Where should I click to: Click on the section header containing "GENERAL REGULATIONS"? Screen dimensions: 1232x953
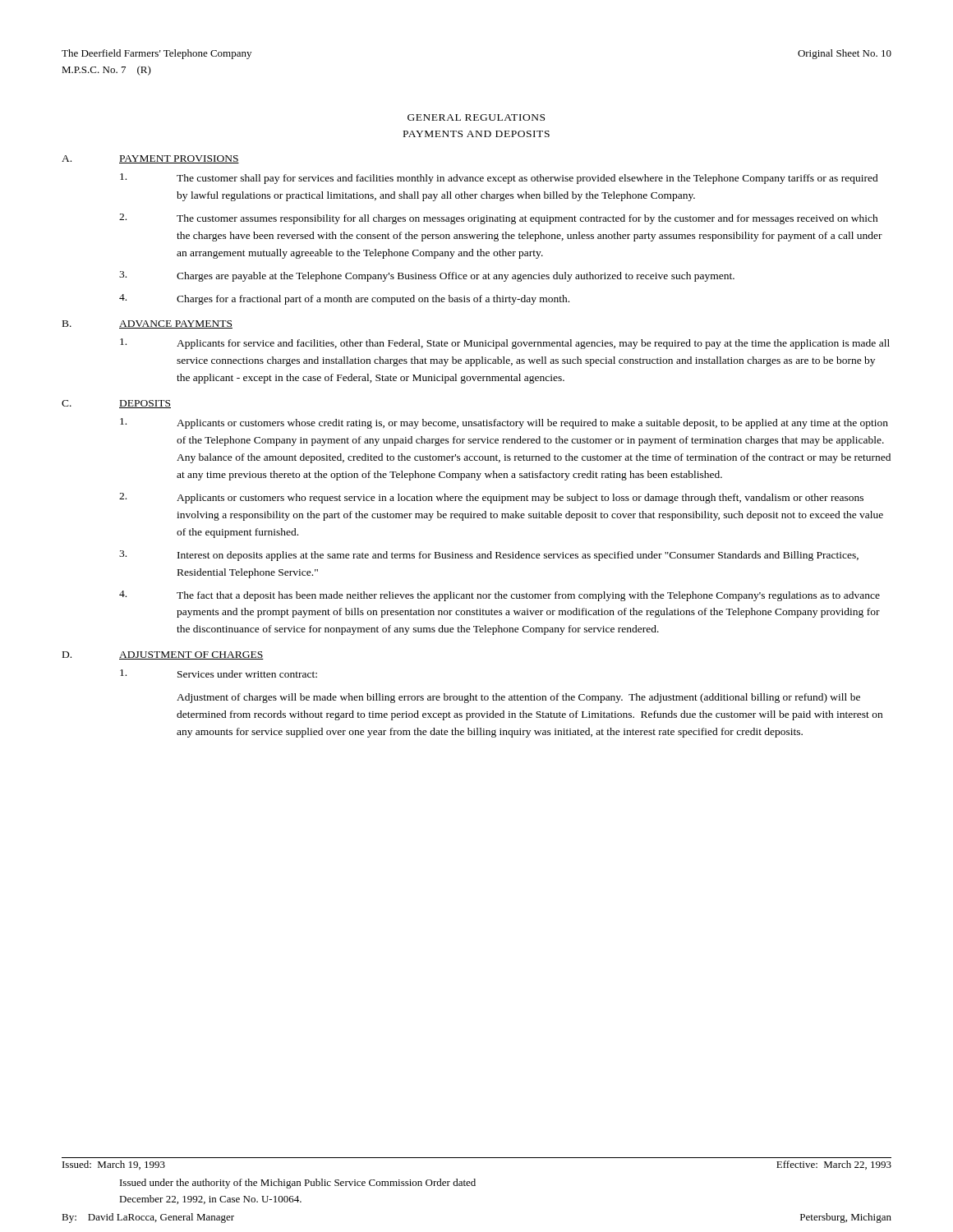(x=476, y=117)
